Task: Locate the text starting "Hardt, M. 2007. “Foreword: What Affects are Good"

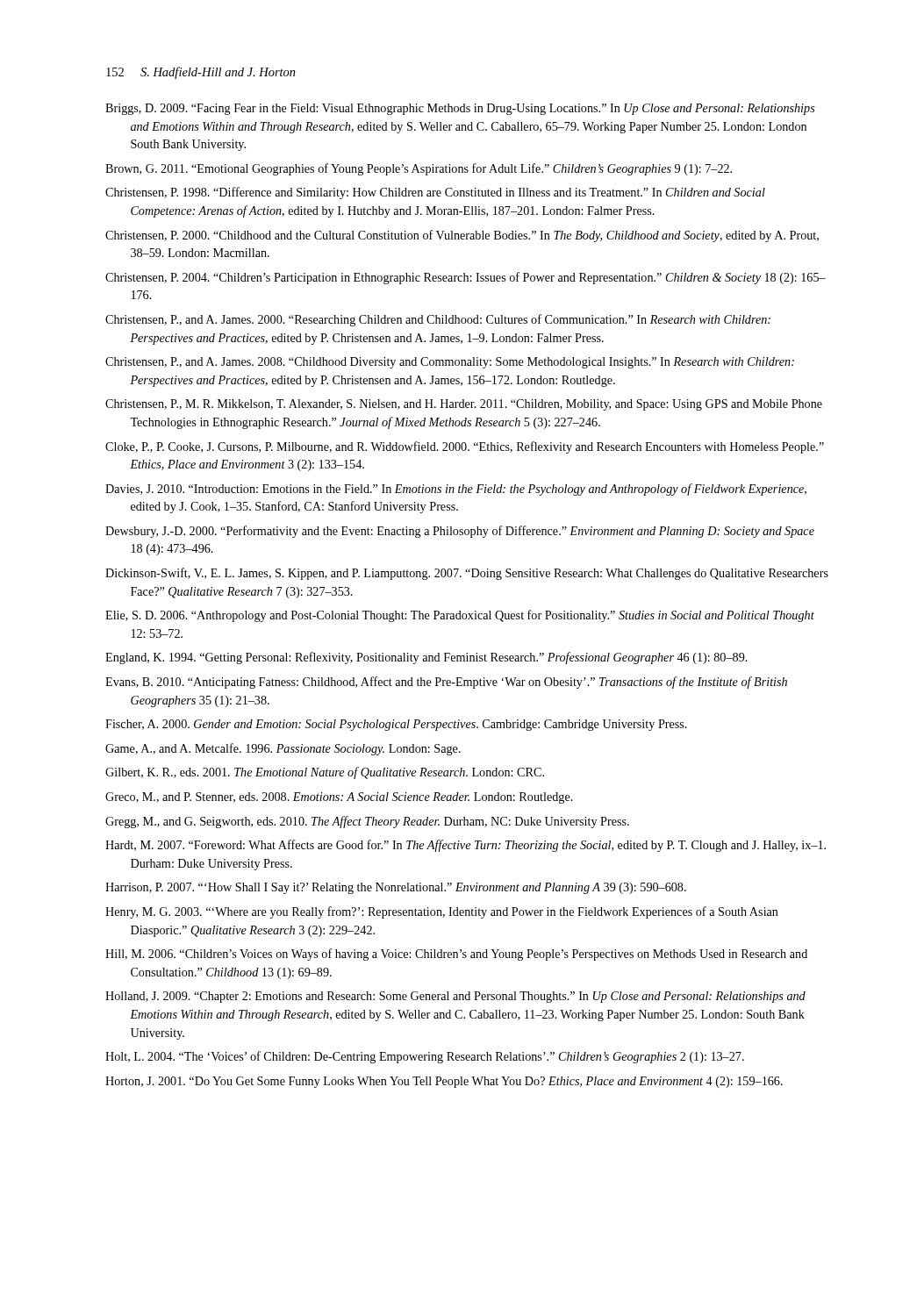Action: (466, 854)
